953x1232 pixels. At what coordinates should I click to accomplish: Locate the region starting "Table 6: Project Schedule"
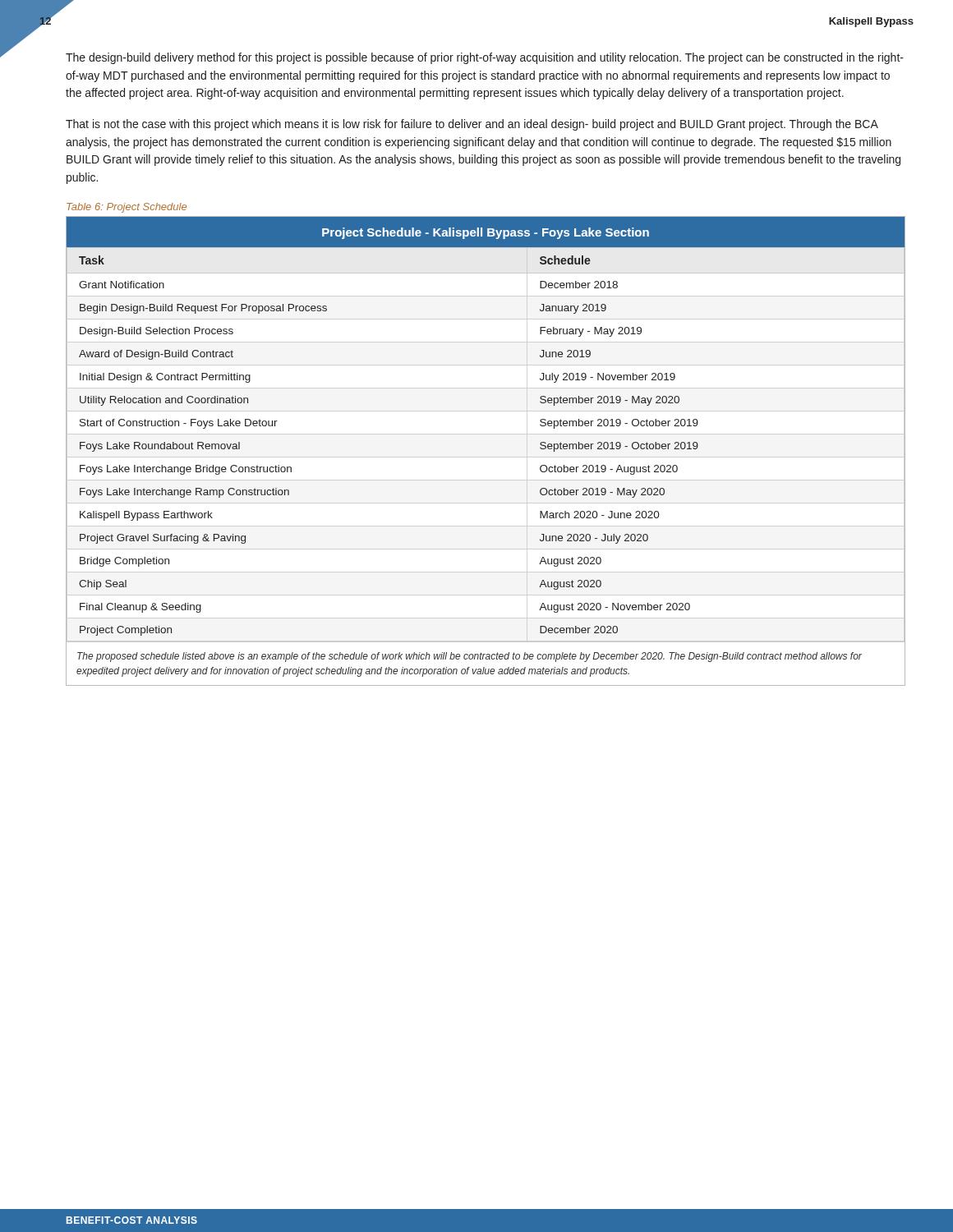coord(126,206)
